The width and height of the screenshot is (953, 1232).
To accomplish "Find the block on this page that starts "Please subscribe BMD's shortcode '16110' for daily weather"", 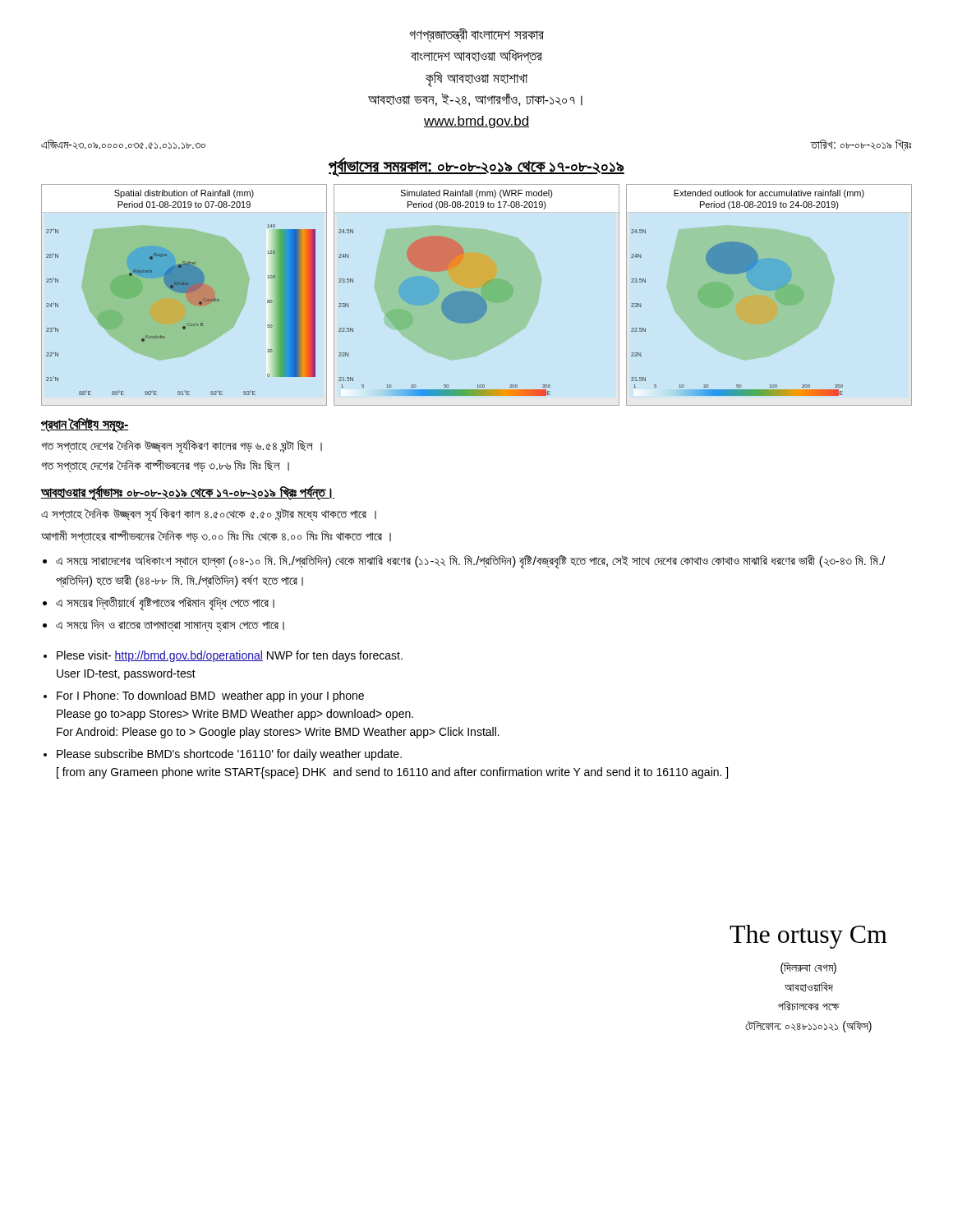I will (392, 763).
